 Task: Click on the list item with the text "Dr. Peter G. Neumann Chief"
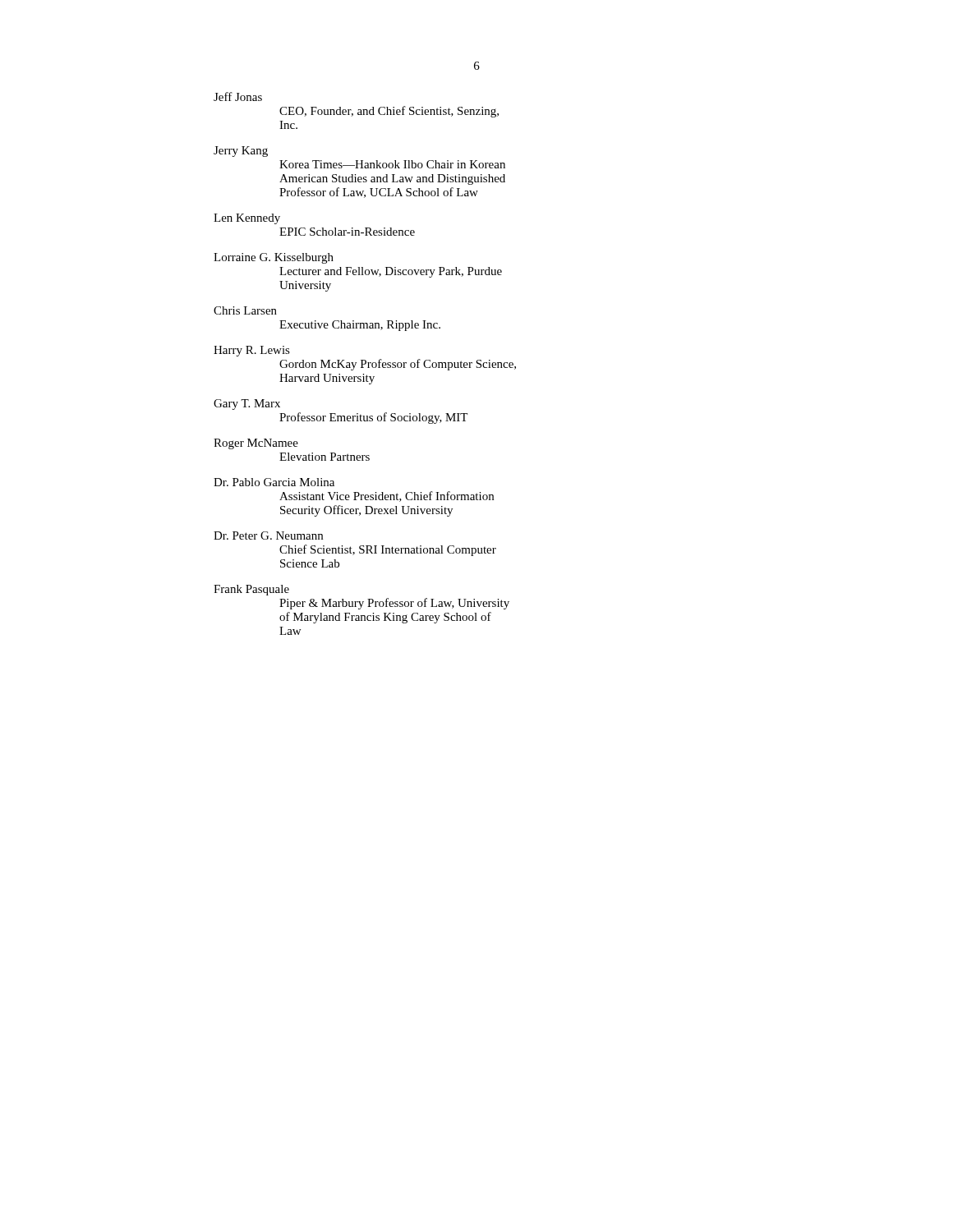(476, 550)
